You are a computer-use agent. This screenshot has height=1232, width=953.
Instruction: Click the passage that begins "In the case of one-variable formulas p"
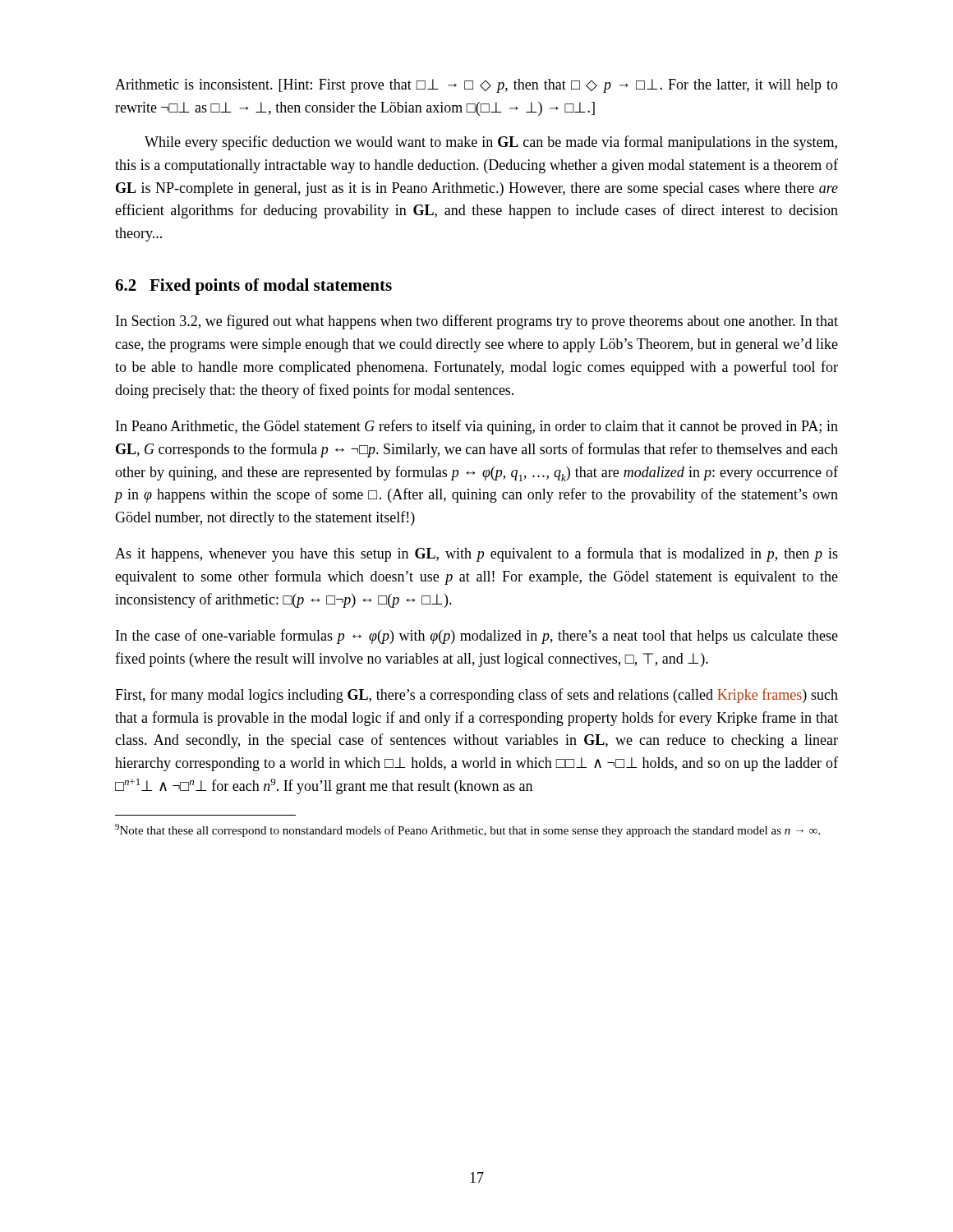476,647
